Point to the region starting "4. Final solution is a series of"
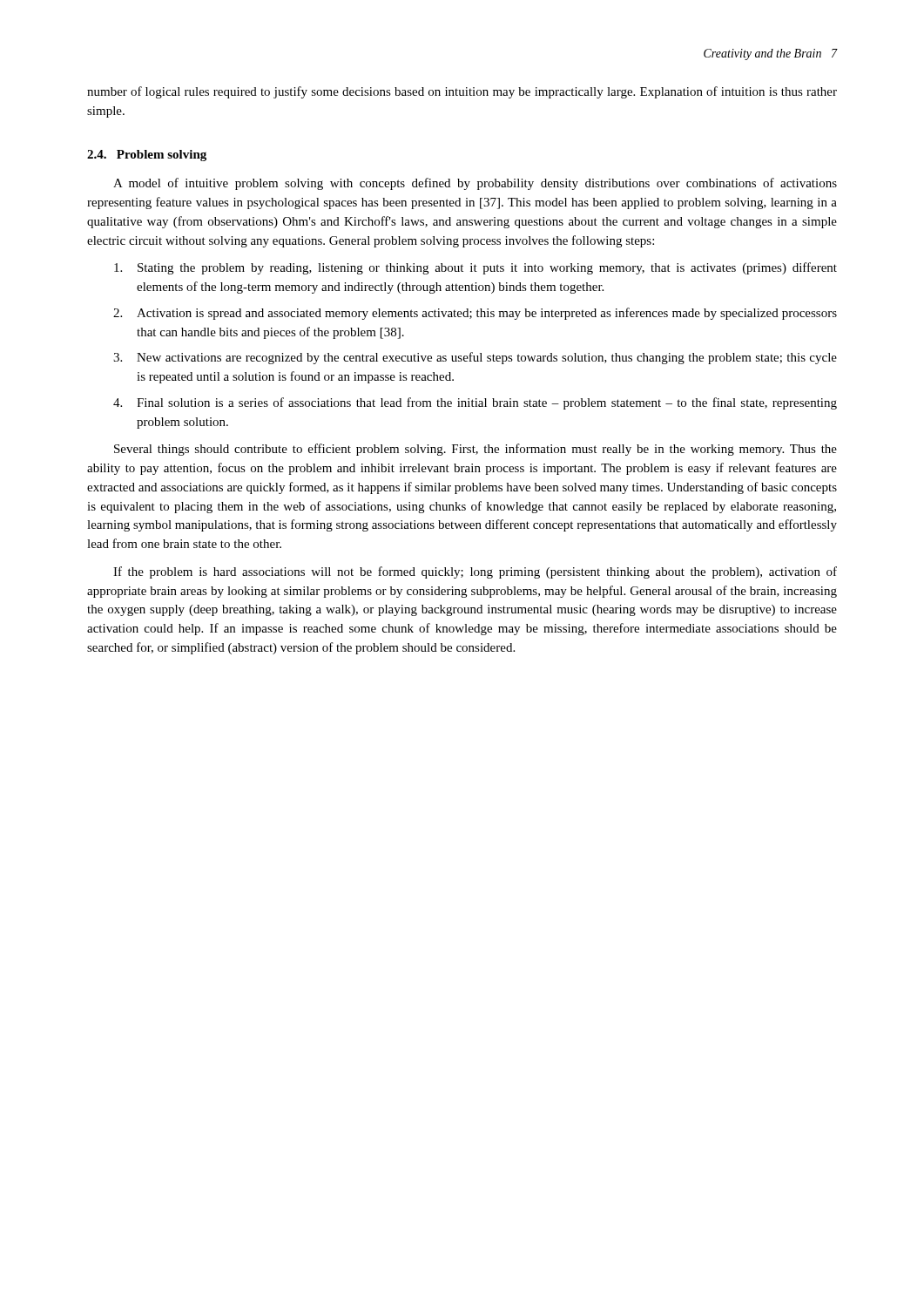This screenshot has height=1307, width=924. point(475,413)
